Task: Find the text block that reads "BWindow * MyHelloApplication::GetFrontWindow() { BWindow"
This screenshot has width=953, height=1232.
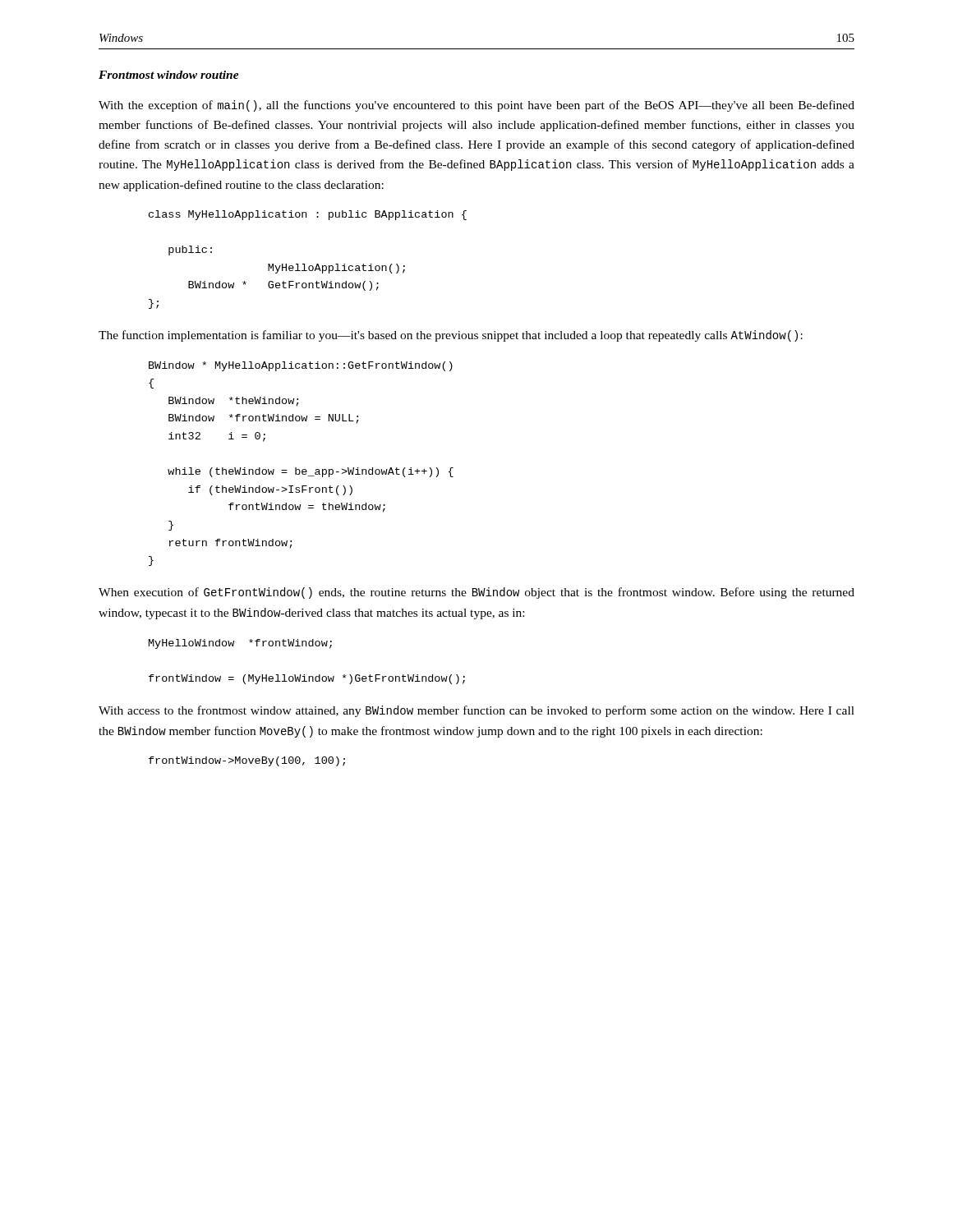Action: coord(301,366)
